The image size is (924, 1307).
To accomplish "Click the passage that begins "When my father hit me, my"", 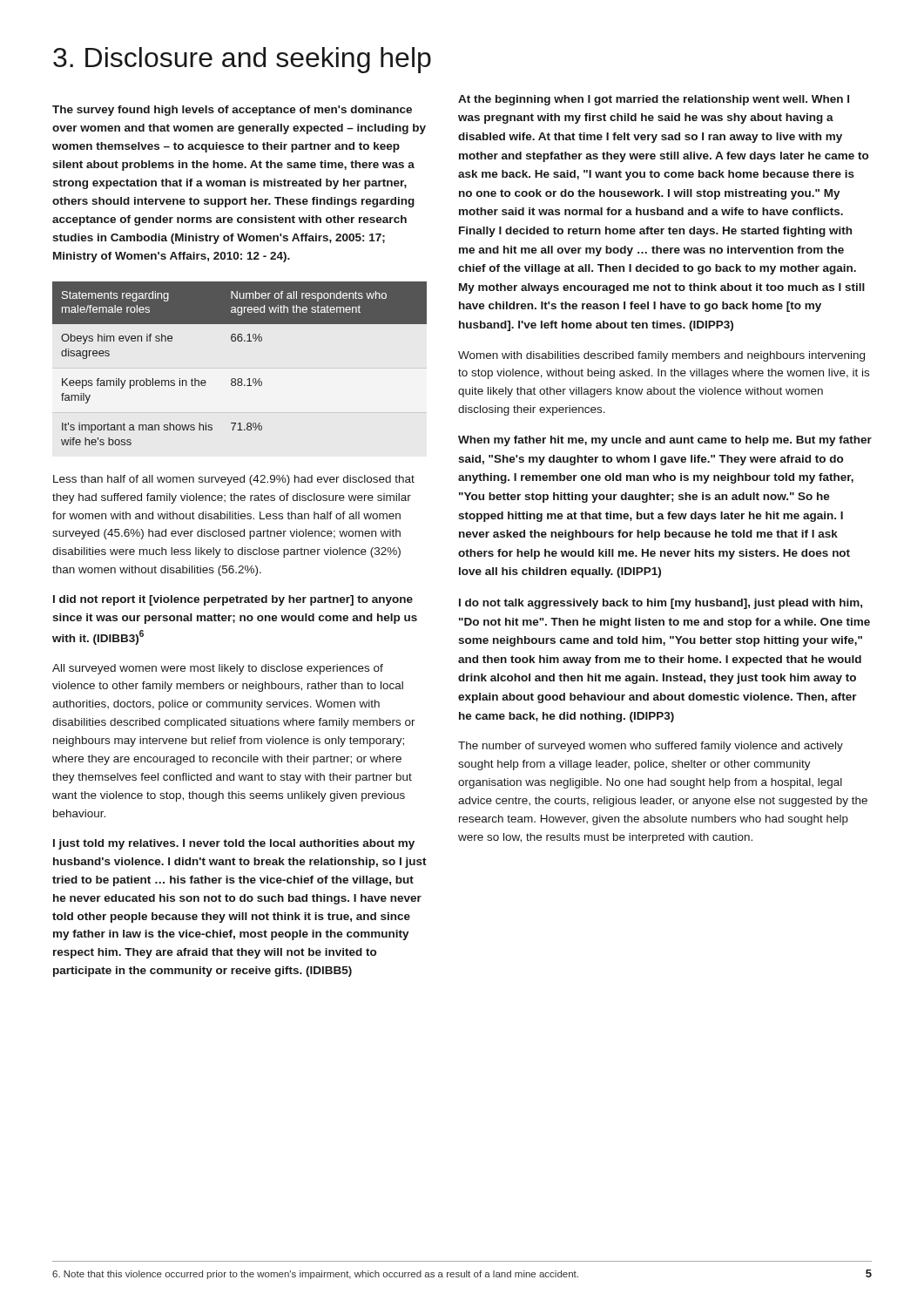I will (665, 506).
